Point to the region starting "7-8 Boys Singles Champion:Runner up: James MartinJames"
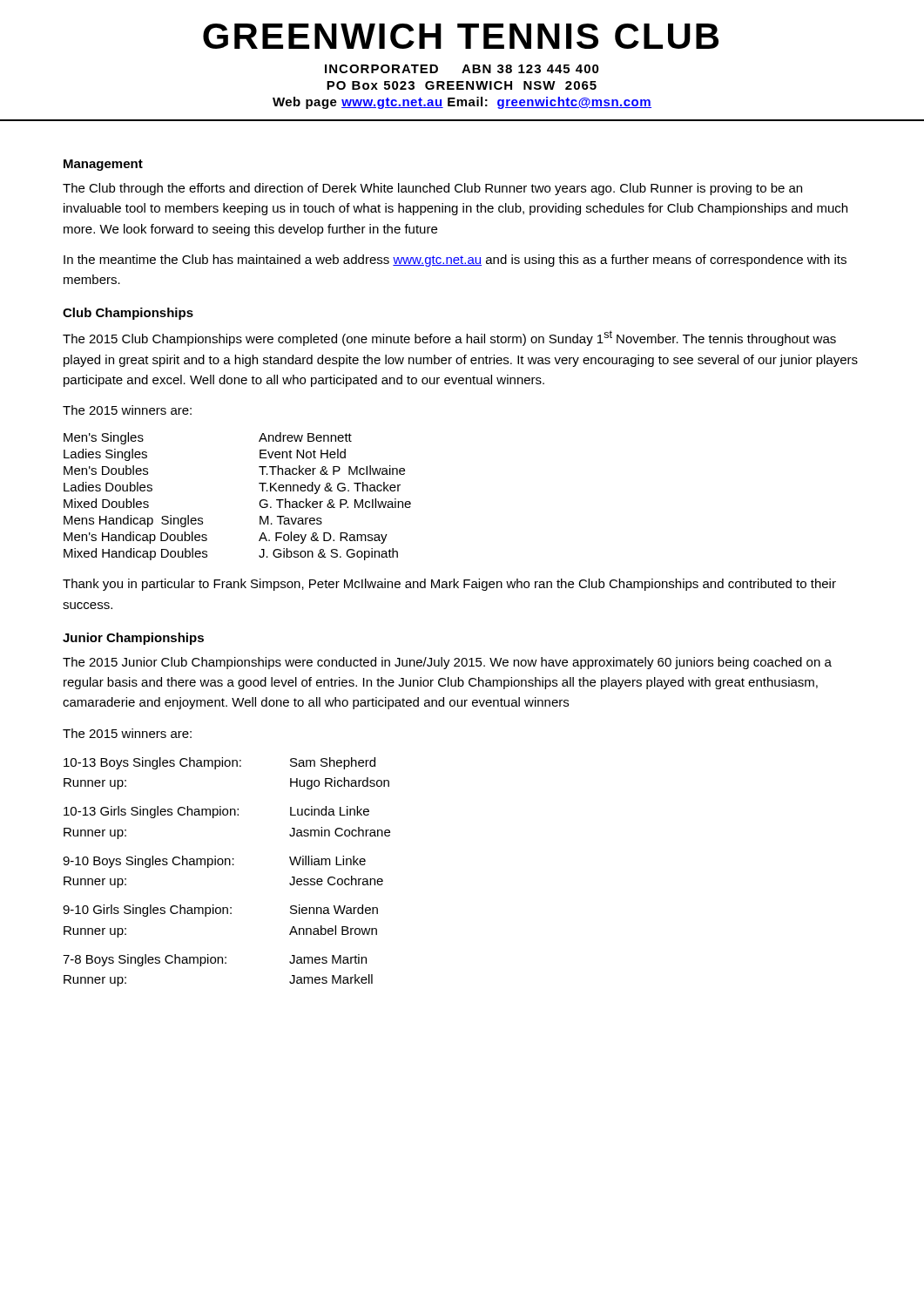 [x=215, y=960]
